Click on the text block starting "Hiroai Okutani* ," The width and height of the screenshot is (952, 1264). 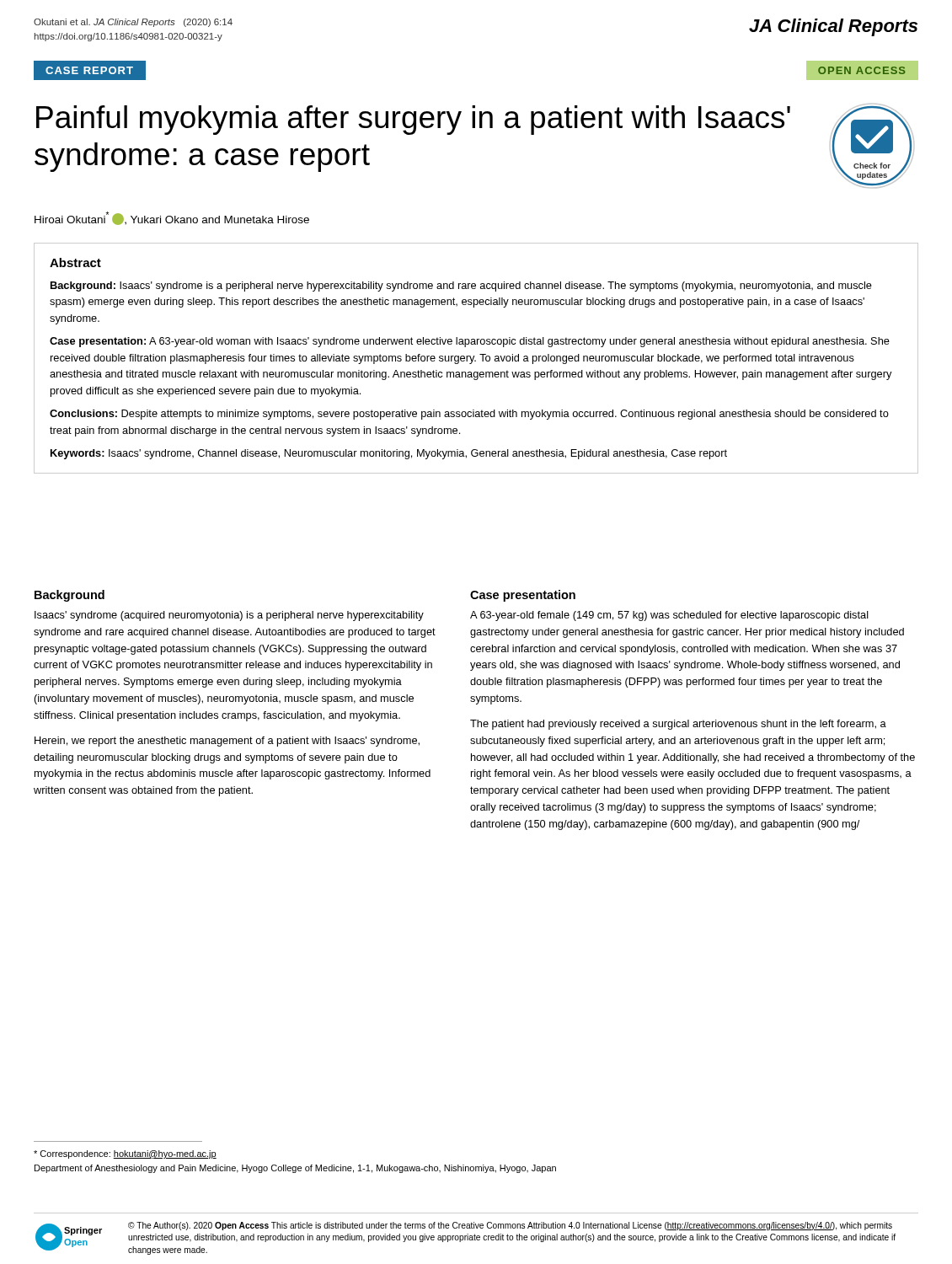point(172,218)
